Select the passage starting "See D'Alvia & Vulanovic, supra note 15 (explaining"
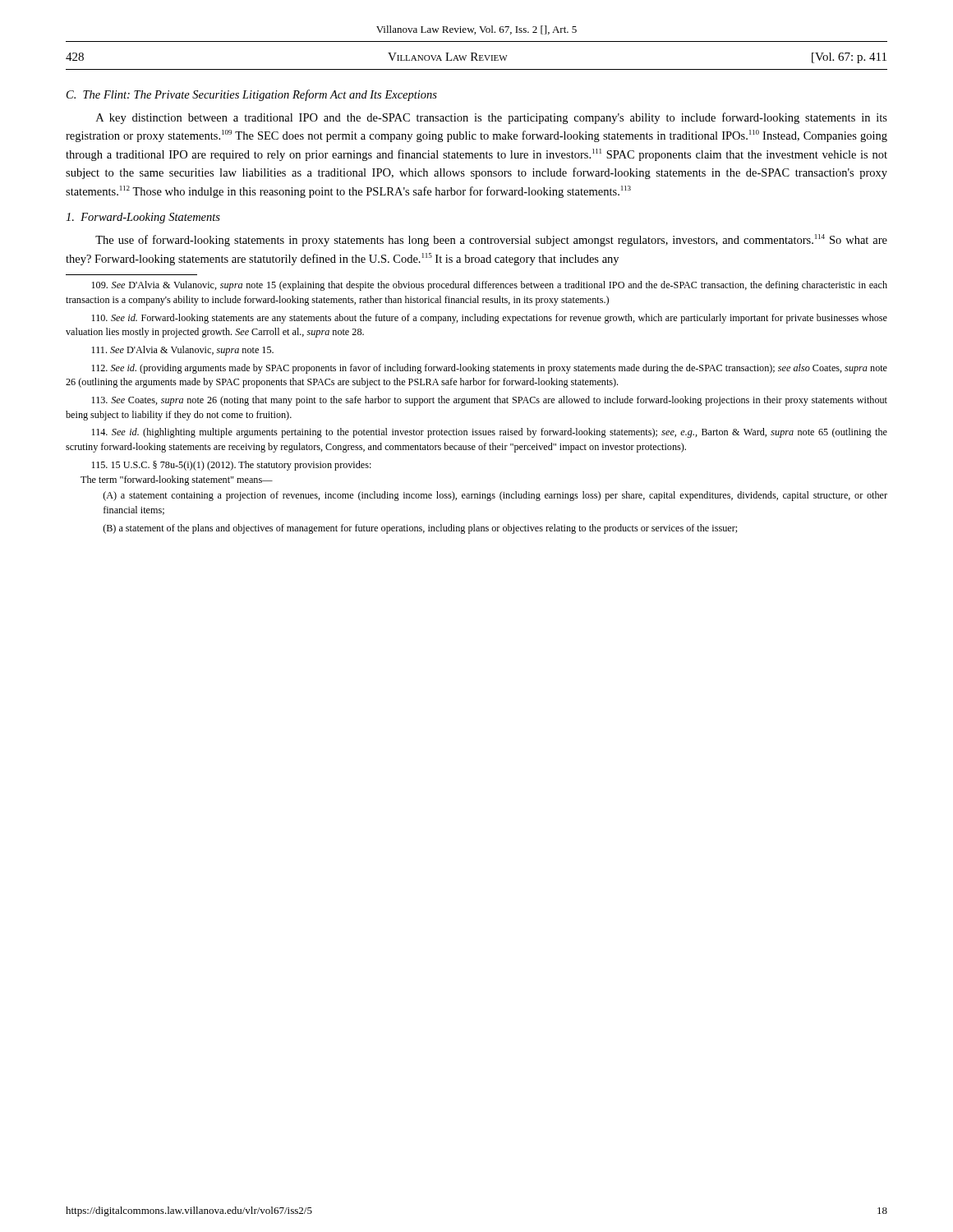953x1232 pixels. coord(476,293)
